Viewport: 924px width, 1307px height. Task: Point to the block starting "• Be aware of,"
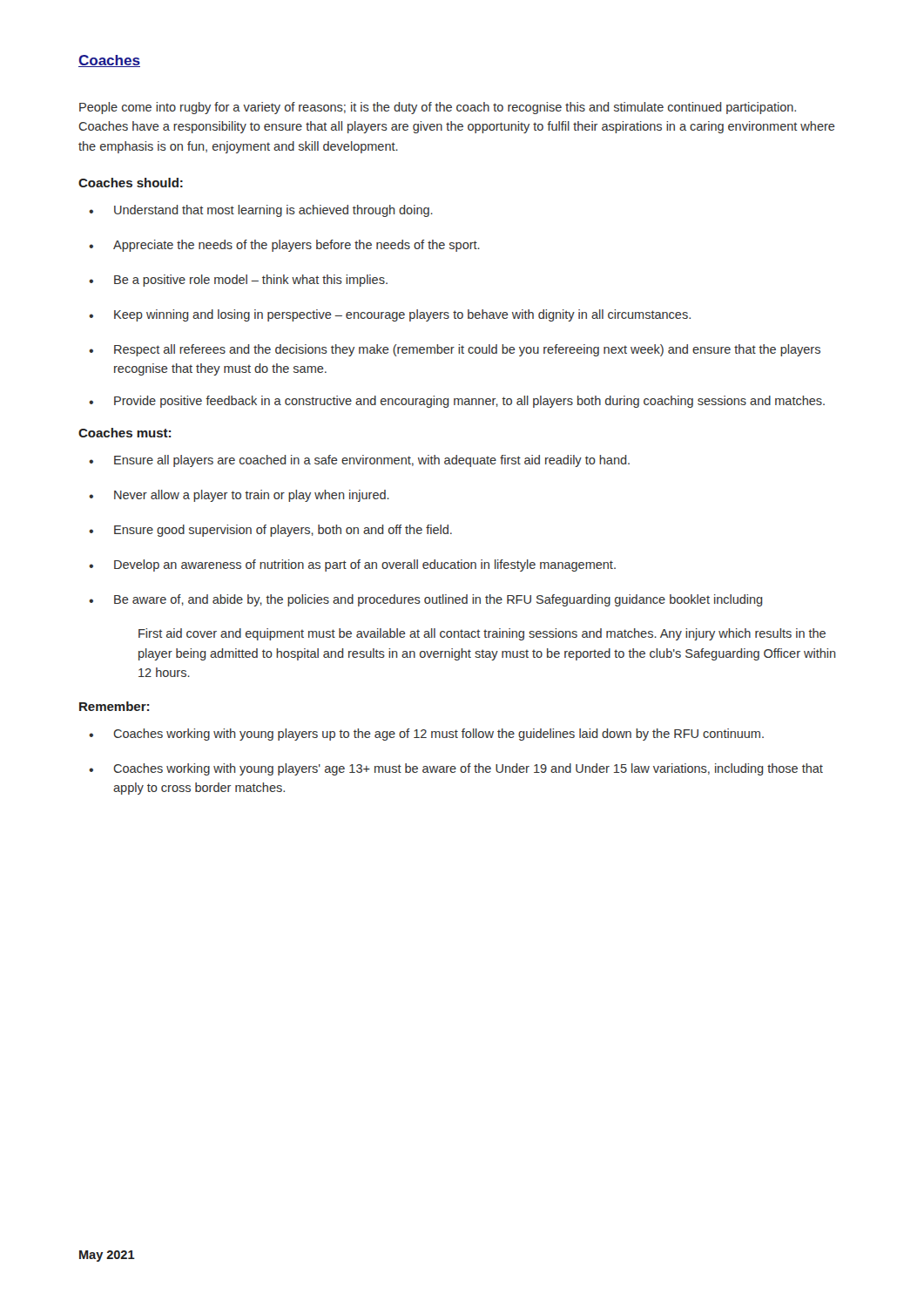[426, 601]
